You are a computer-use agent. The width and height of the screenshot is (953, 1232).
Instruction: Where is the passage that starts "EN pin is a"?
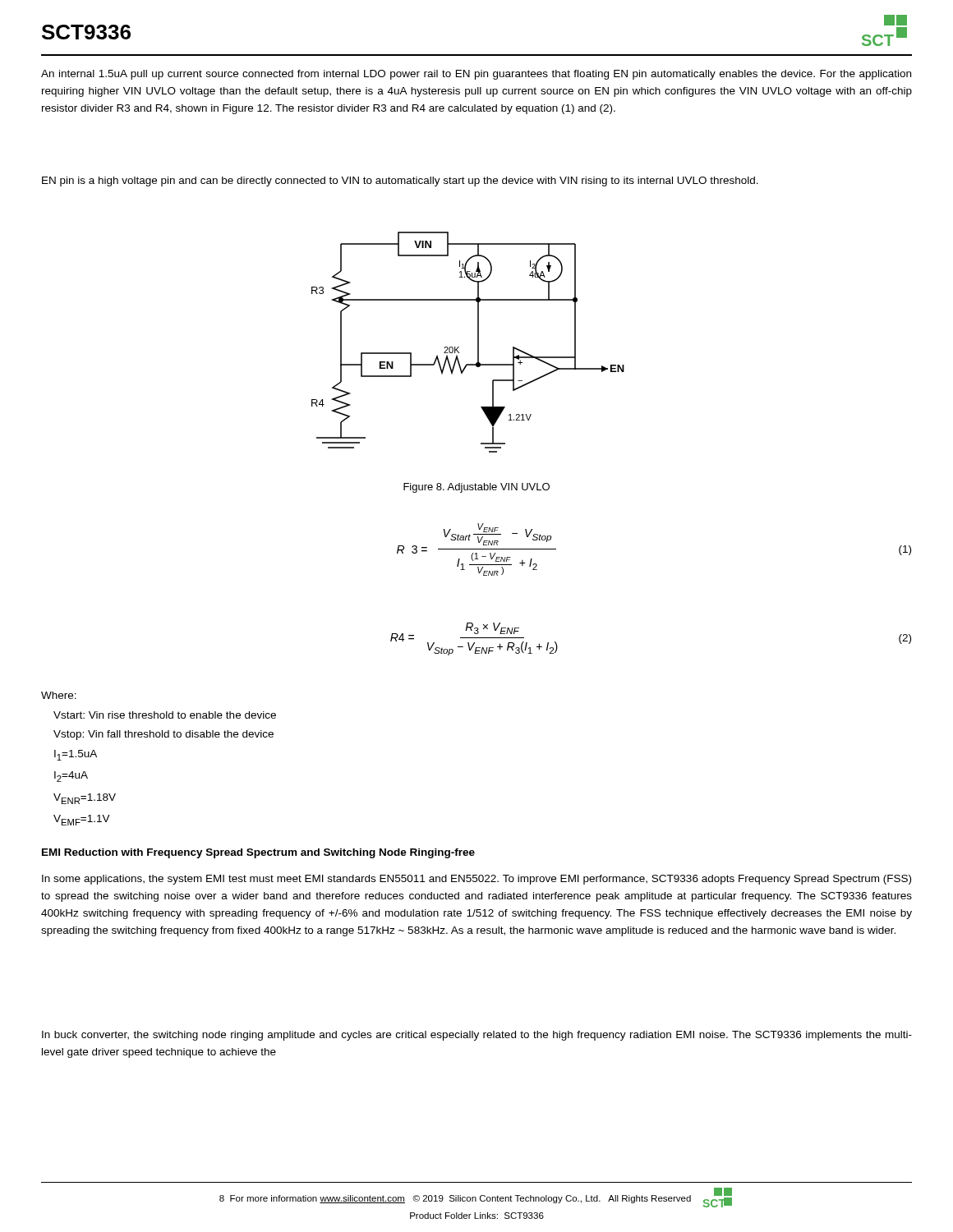[400, 180]
